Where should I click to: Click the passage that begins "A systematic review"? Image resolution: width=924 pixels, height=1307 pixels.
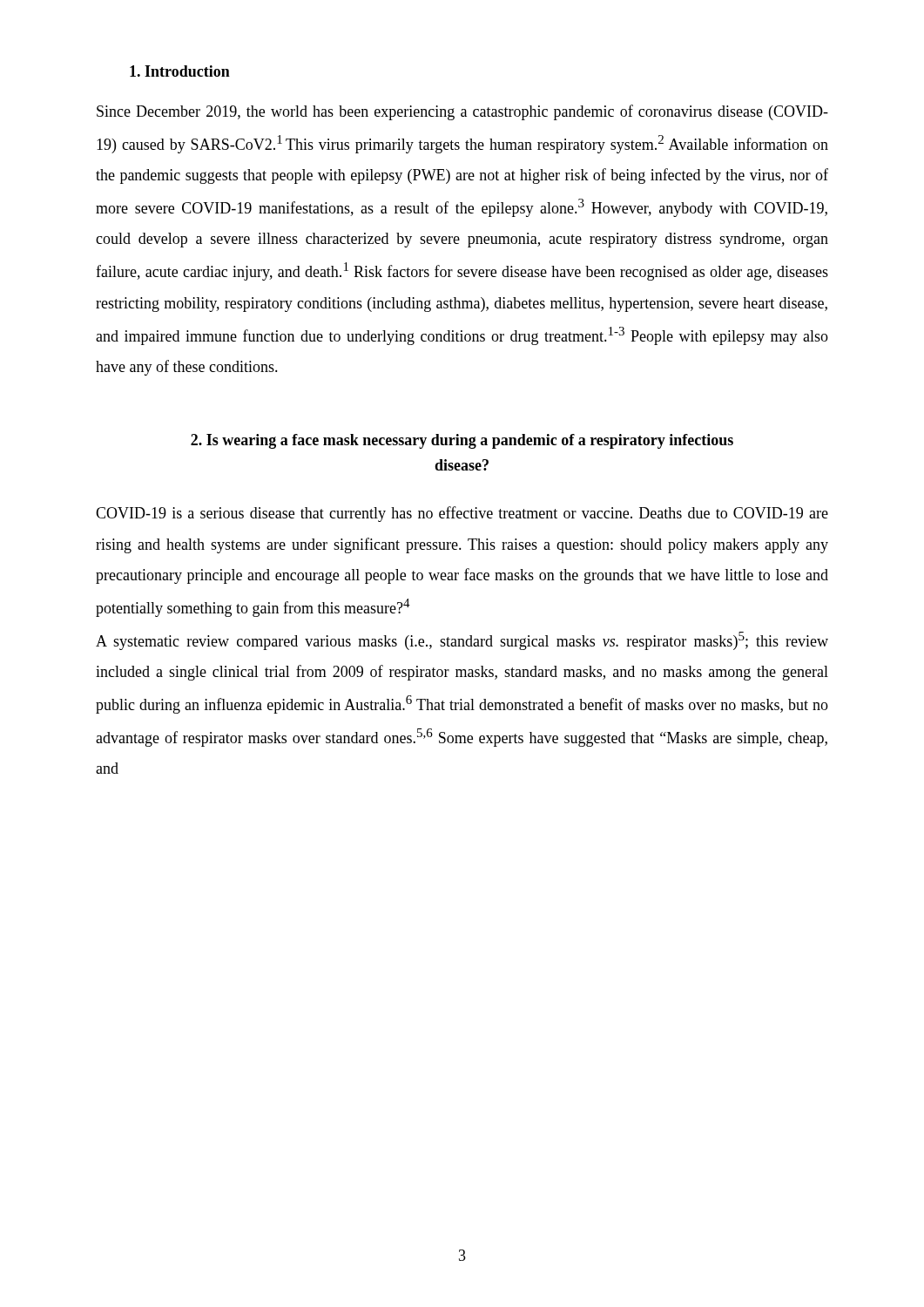click(462, 703)
